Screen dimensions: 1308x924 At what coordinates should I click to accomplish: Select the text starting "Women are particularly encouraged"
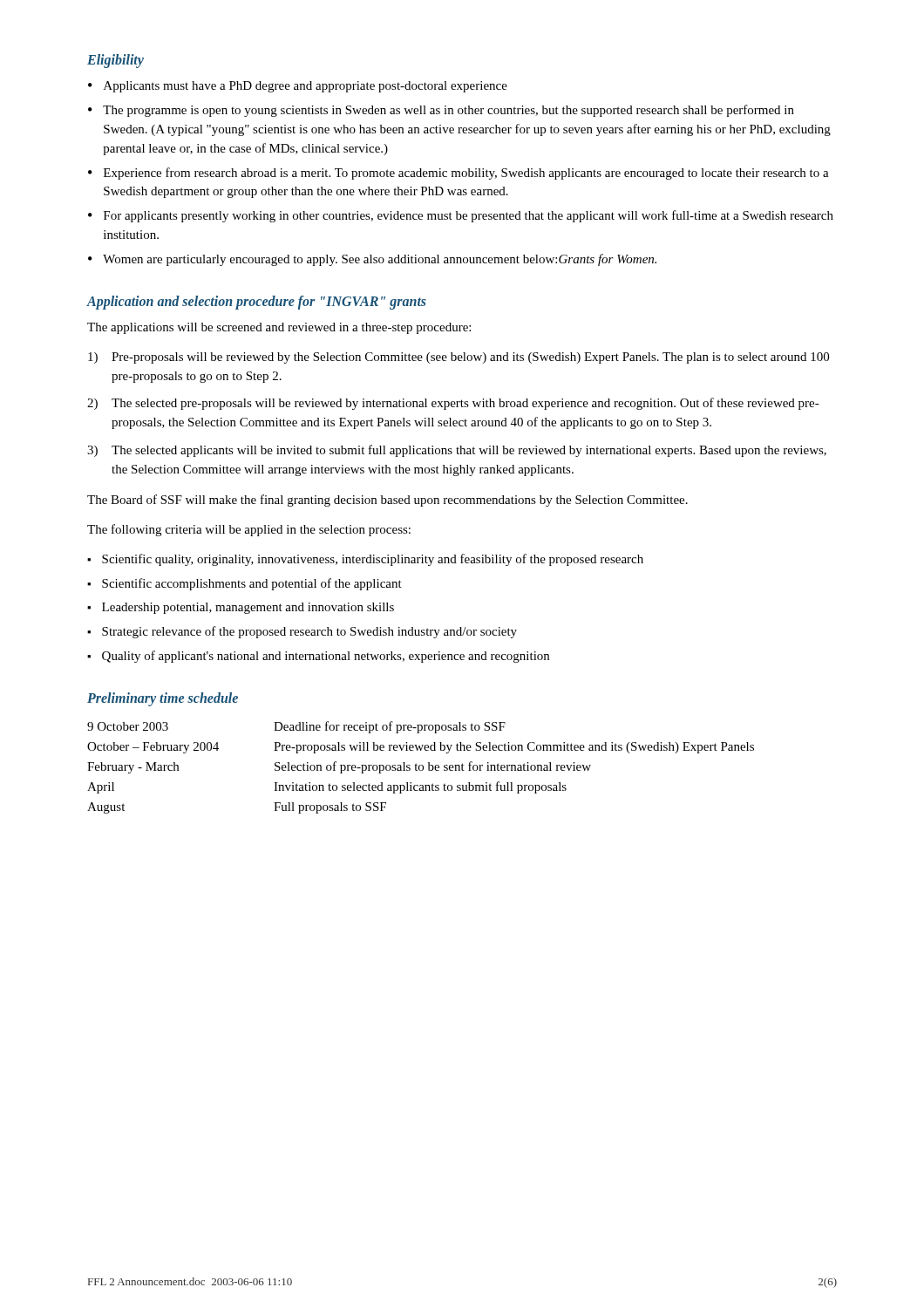[x=380, y=259]
